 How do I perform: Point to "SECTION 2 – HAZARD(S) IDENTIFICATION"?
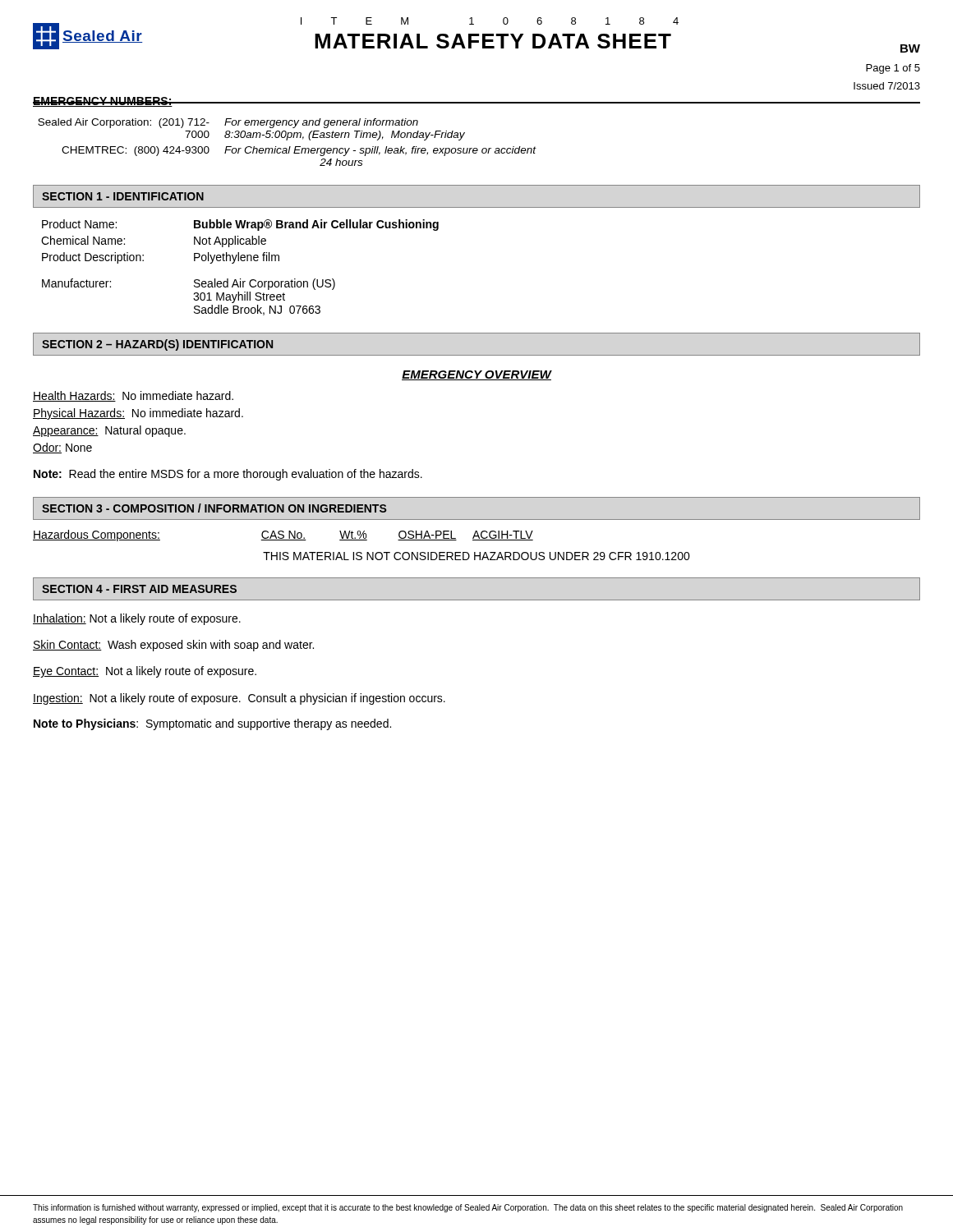point(158,344)
